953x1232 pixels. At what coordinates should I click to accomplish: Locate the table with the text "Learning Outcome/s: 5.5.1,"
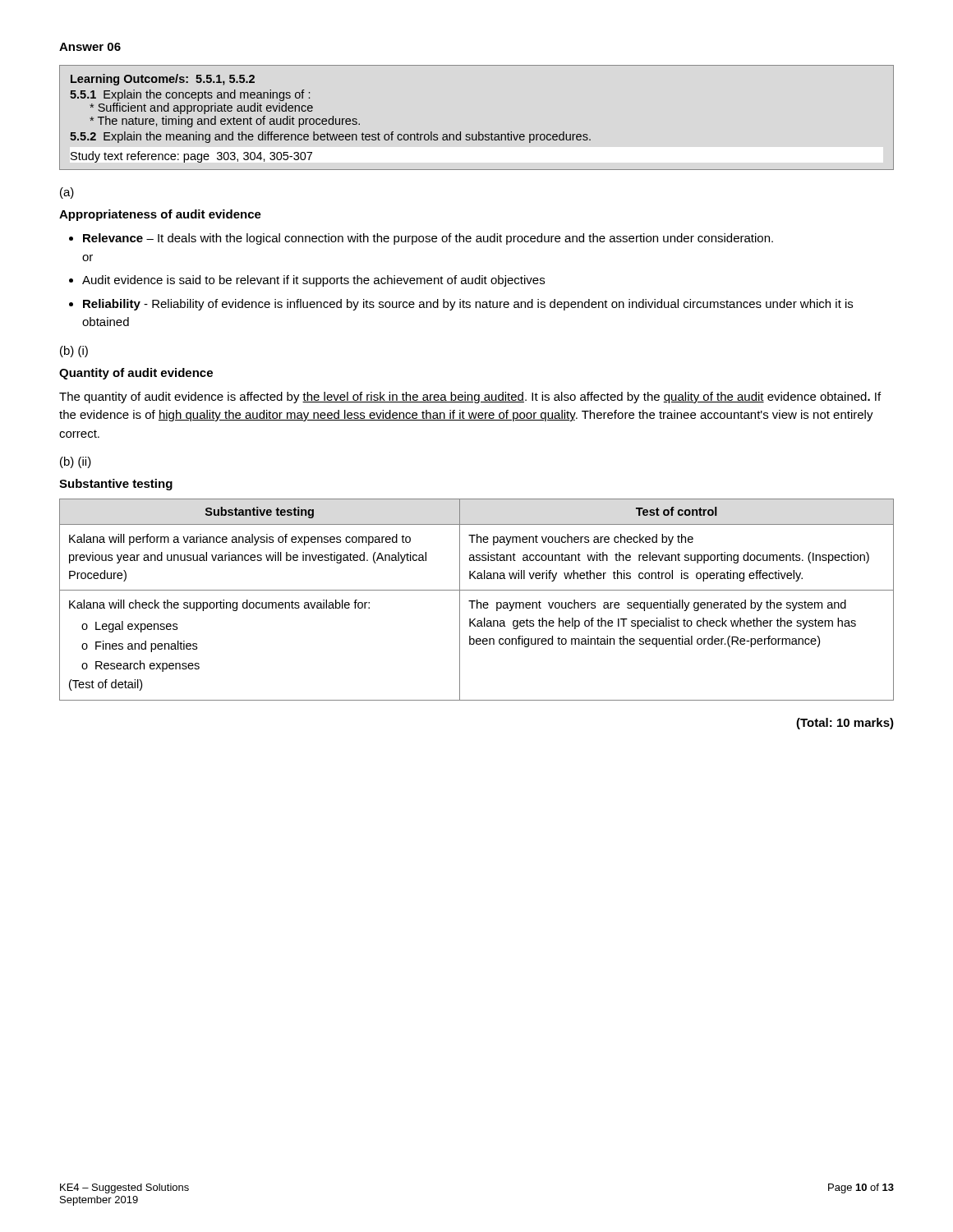click(476, 117)
